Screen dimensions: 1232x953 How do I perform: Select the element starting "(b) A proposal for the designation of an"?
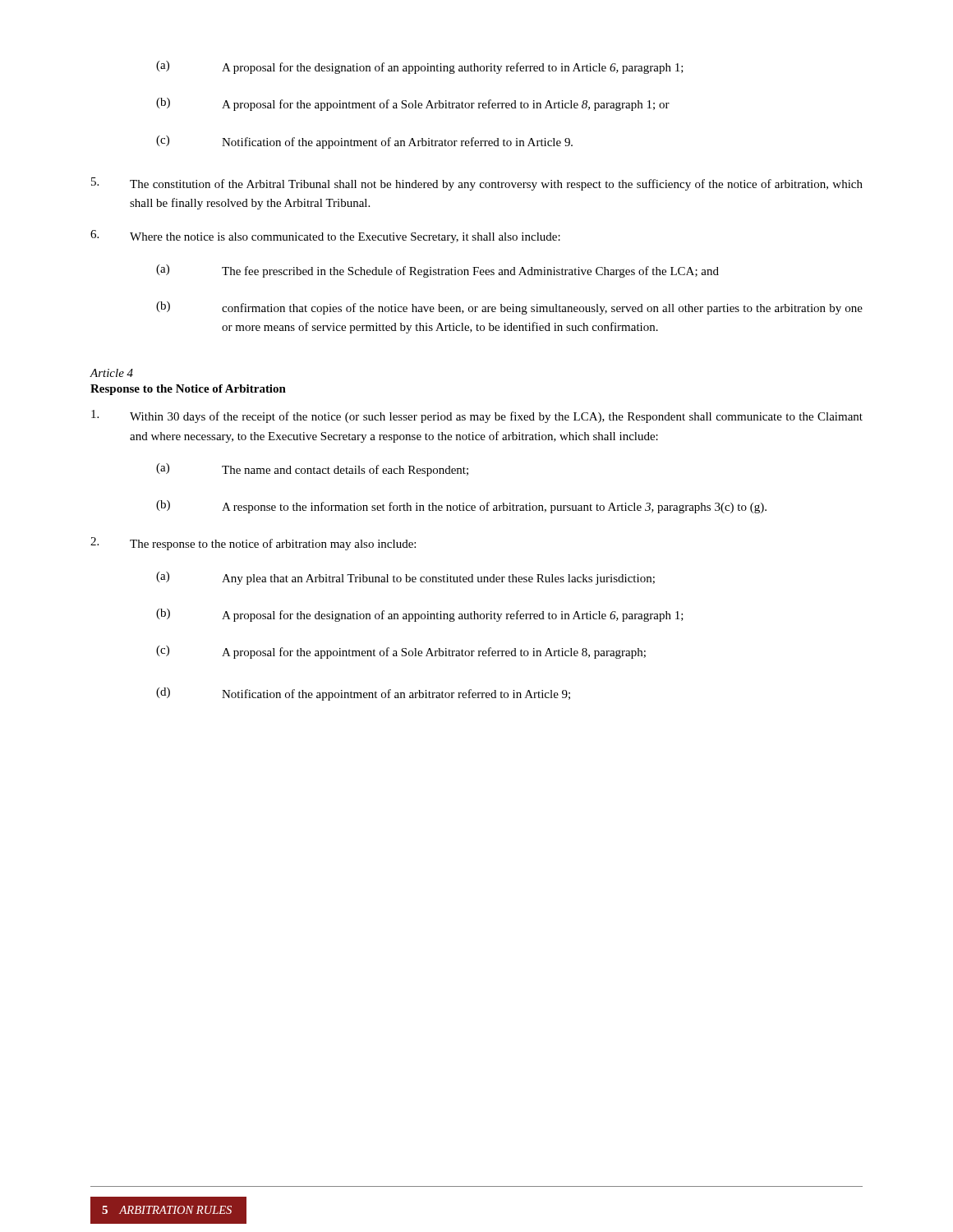point(509,615)
